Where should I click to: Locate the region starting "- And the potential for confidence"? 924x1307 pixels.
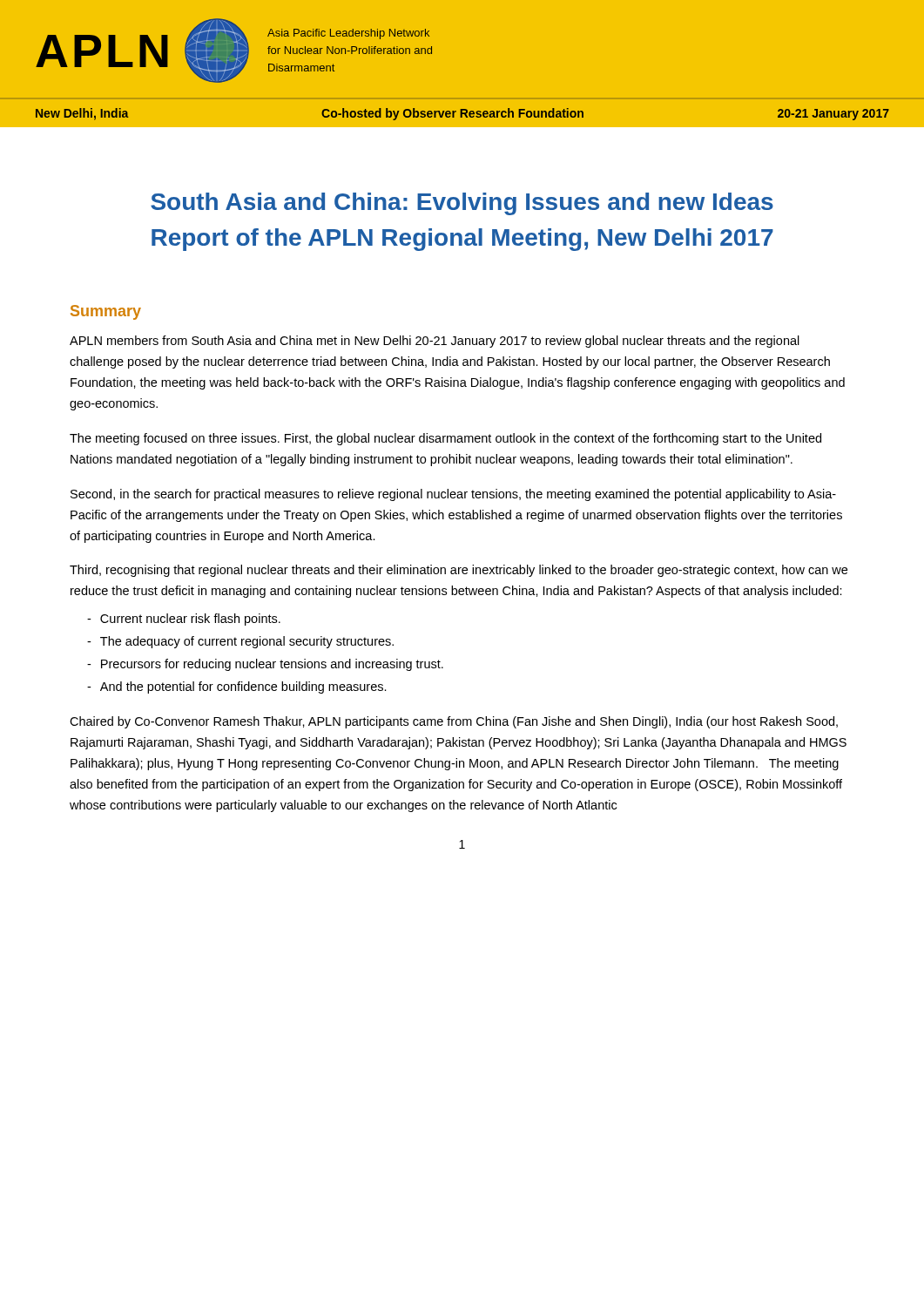pos(237,688)
